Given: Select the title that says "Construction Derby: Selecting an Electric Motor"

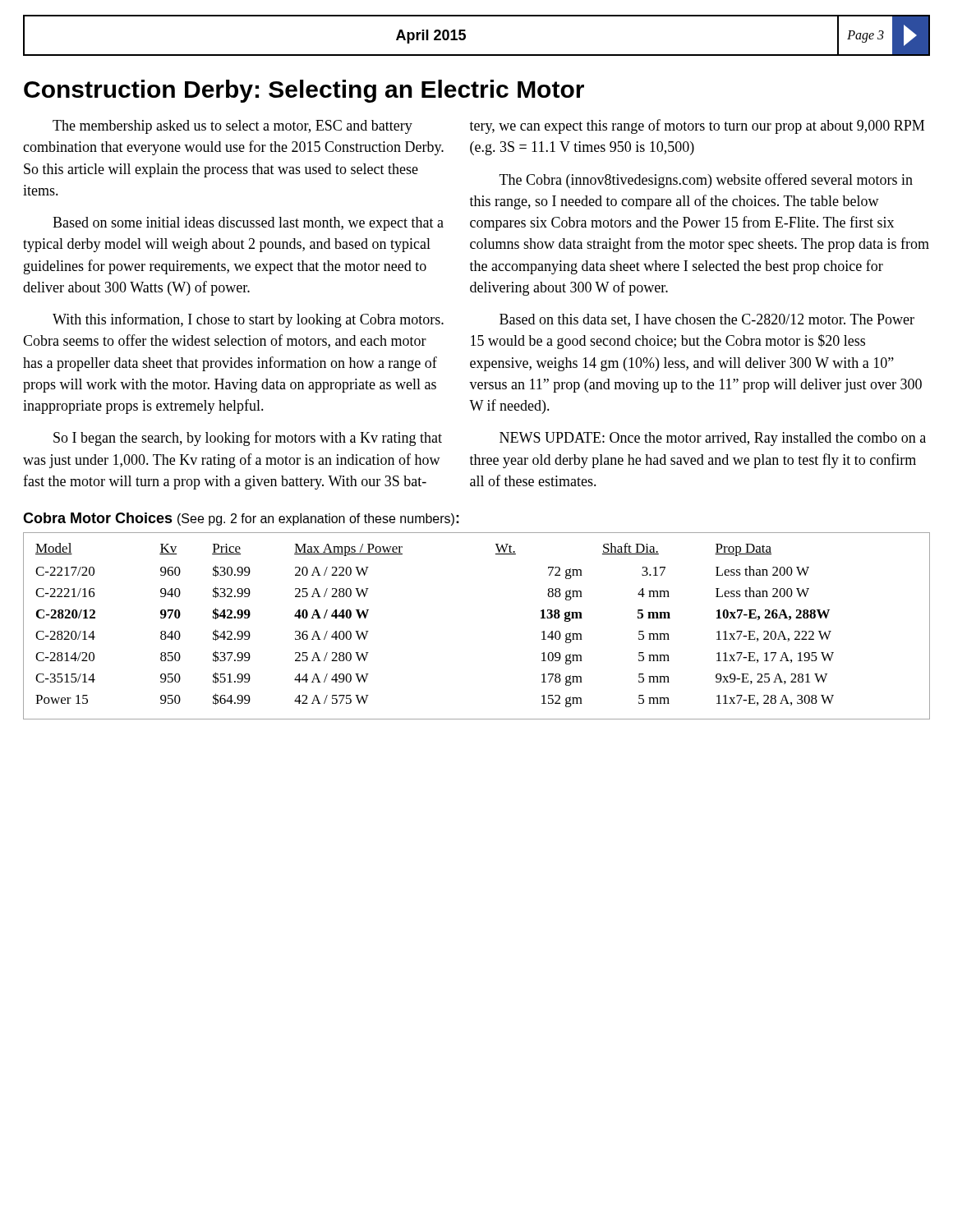Looking at the screenshot, I should coord(304,89).
